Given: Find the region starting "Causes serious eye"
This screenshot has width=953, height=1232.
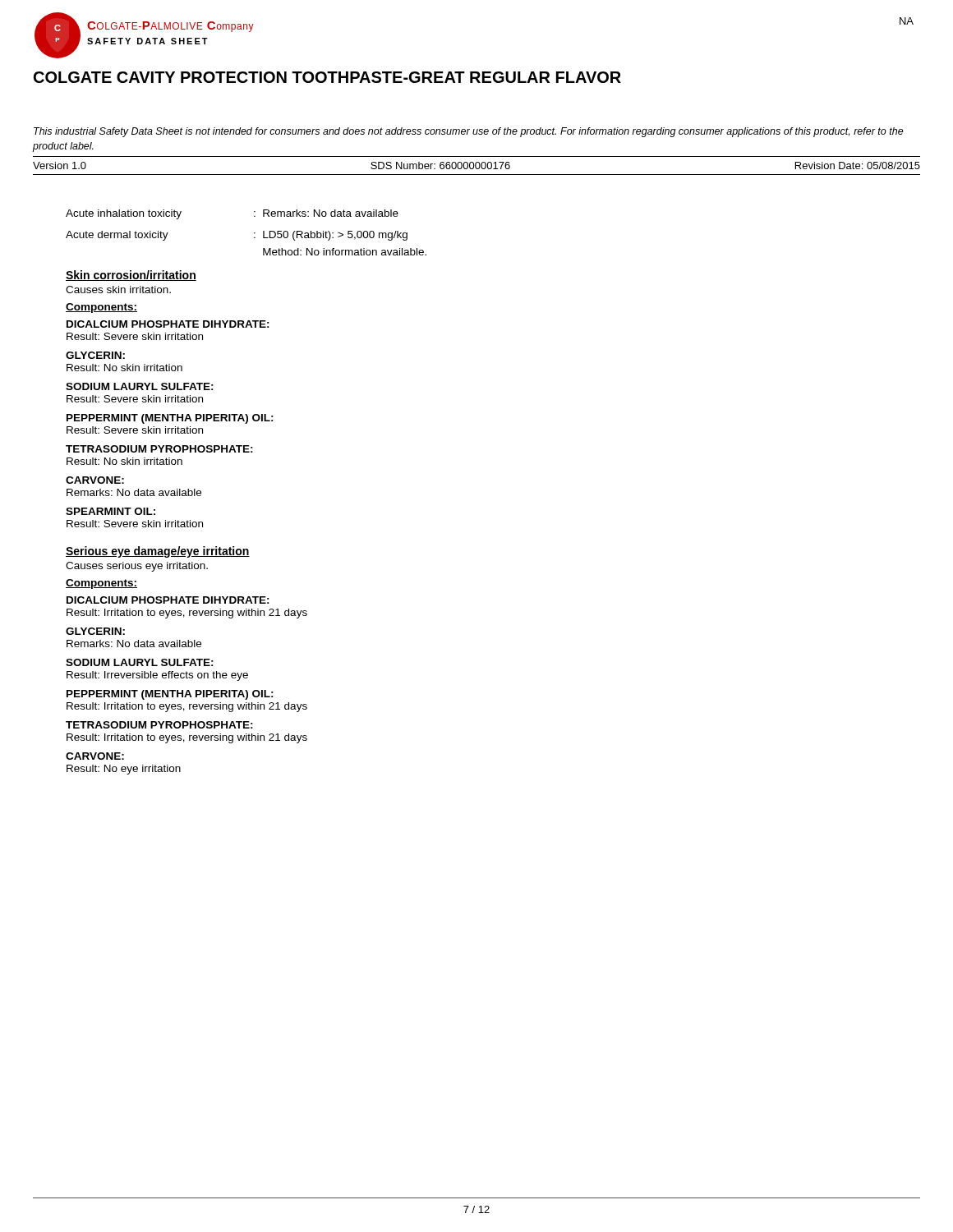Looking at the screenshot, I should 137,565.
